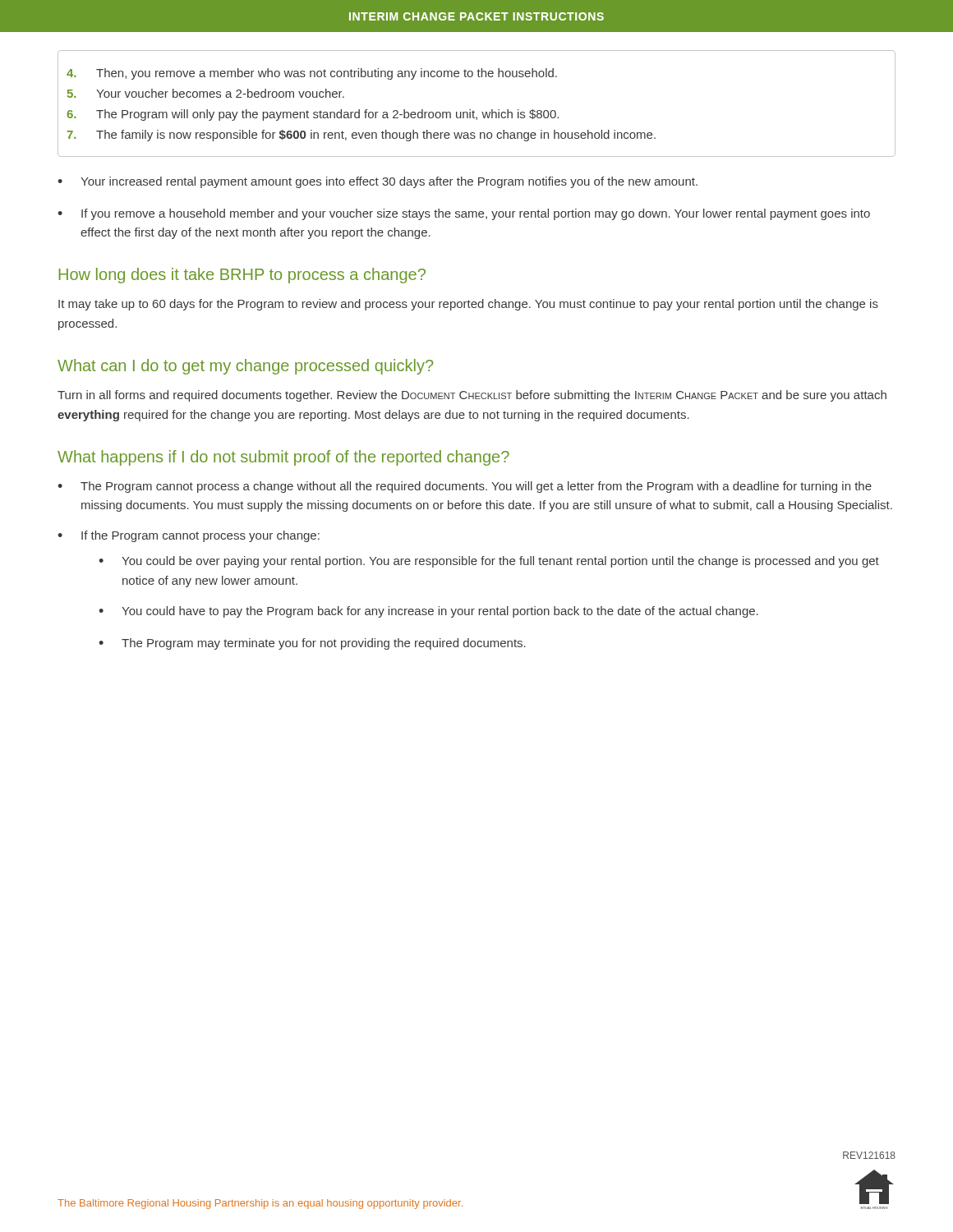Navigate to the region starting "What happens if I do not submit"

click(x=284, y=456)
